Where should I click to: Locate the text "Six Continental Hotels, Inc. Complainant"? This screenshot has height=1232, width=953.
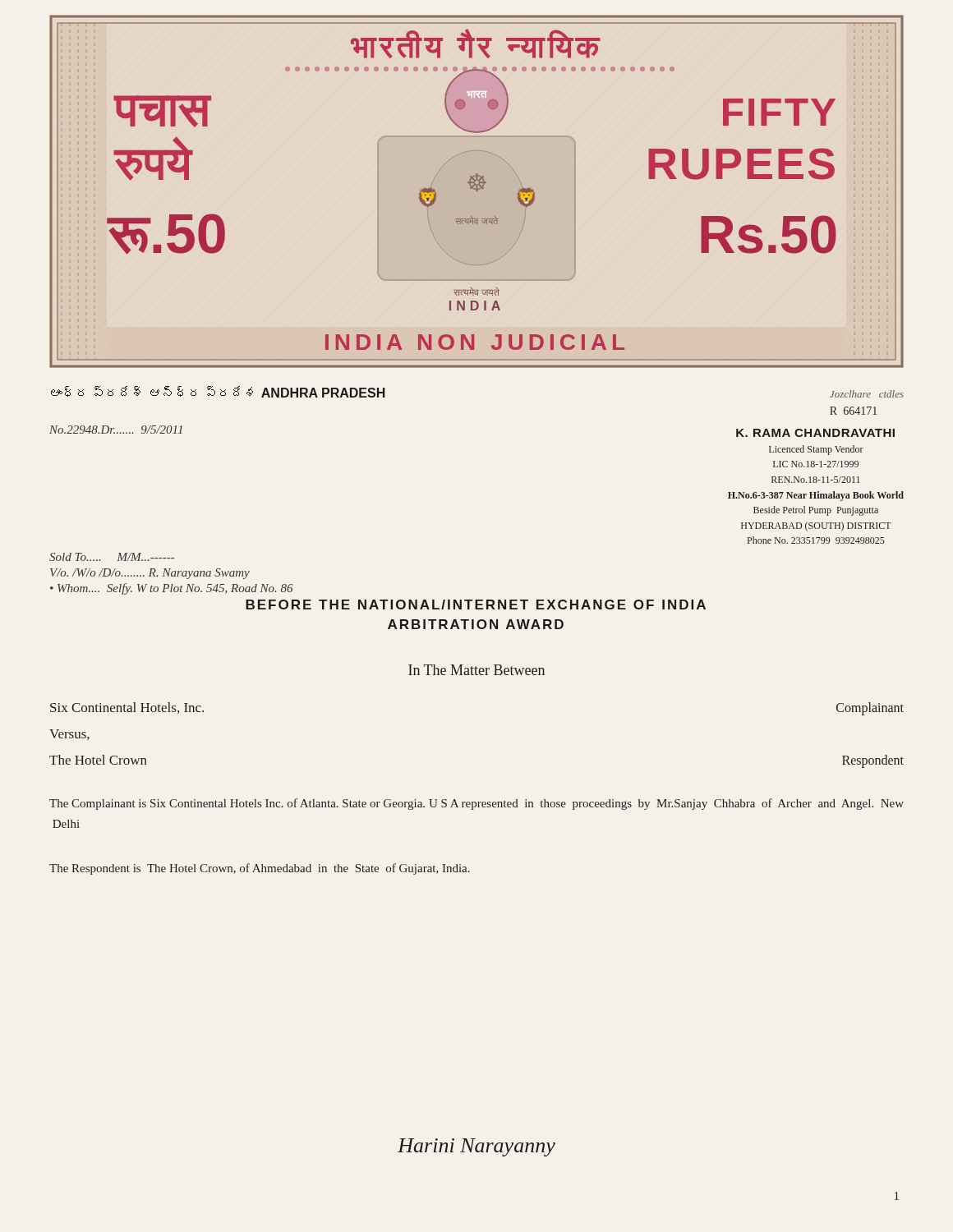pos(124,708)
